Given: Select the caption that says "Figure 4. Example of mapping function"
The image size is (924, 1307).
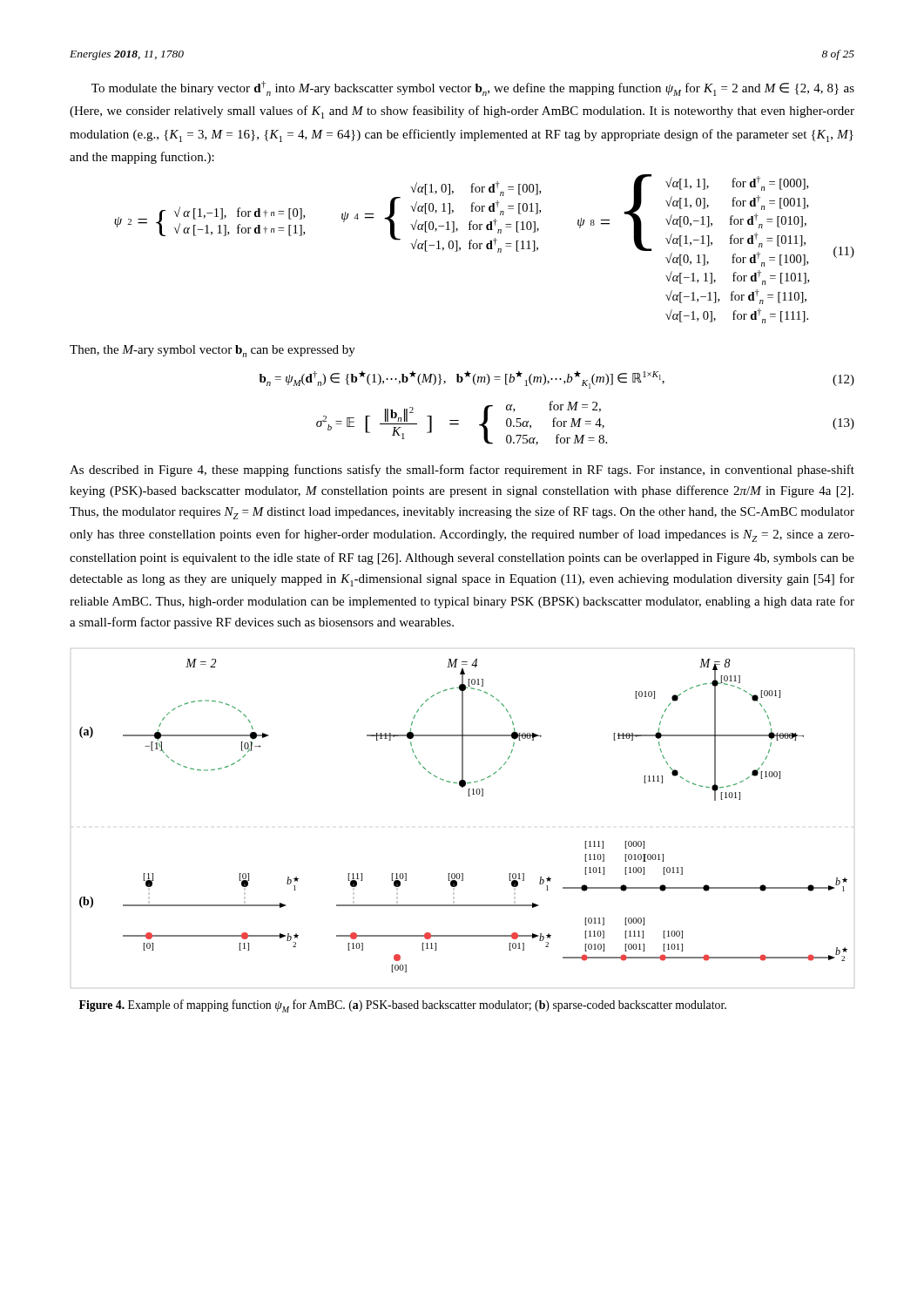Looking at the screenshot, I should tap(403, 1006).
